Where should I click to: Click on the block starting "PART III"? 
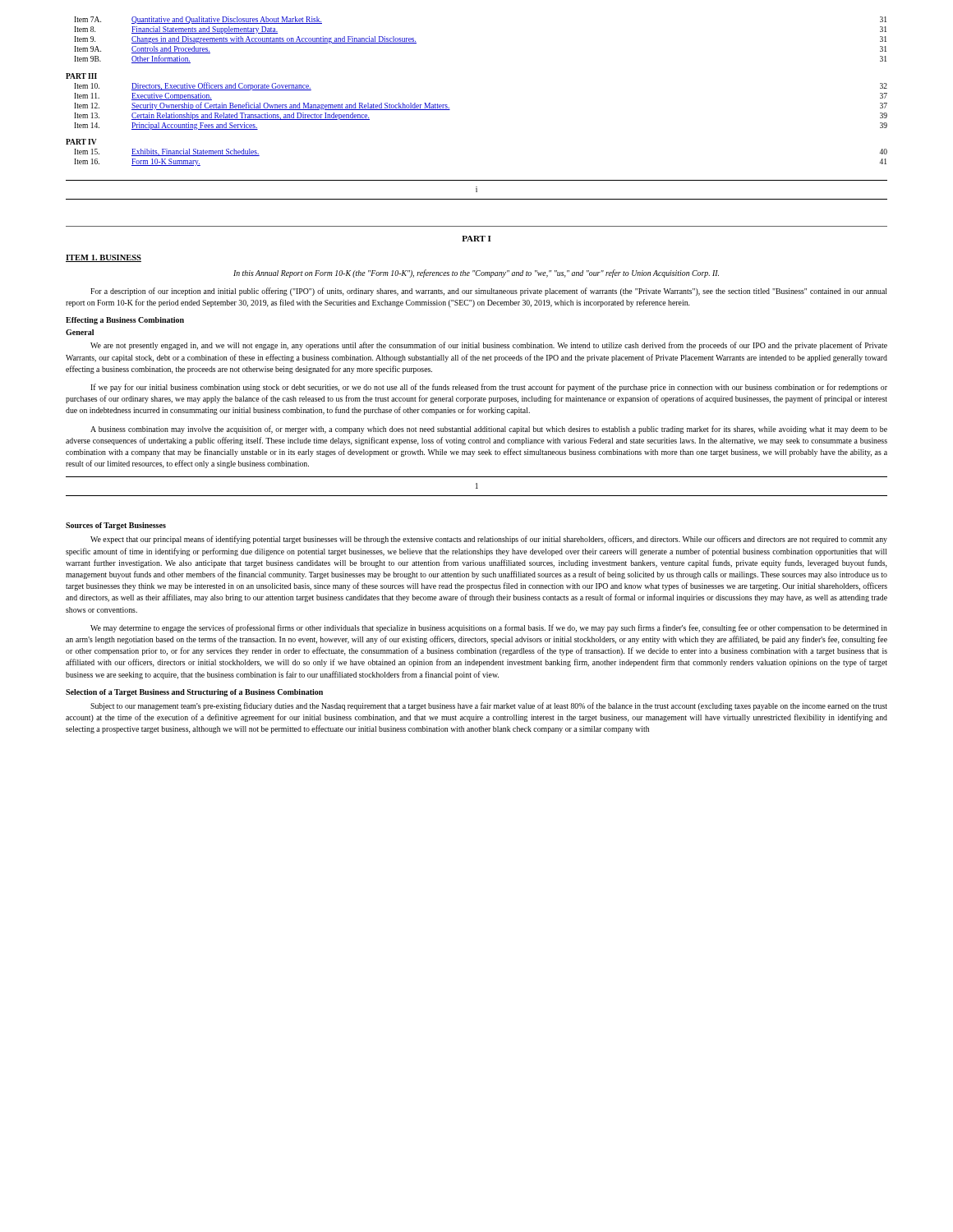coord(81,76)
